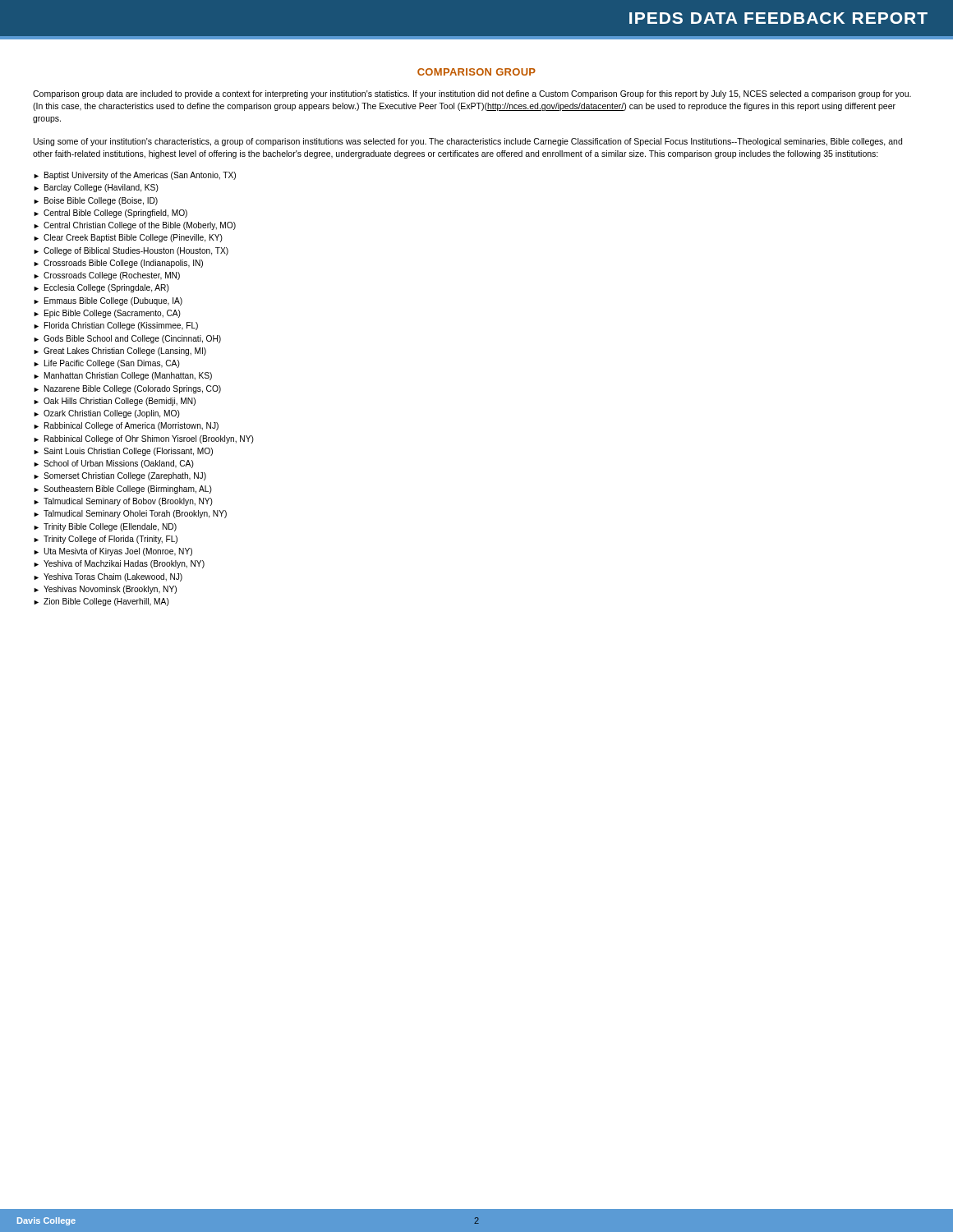Locate the text "►Boise Bible College (Boise, ID)"

[x=96, y=201]
